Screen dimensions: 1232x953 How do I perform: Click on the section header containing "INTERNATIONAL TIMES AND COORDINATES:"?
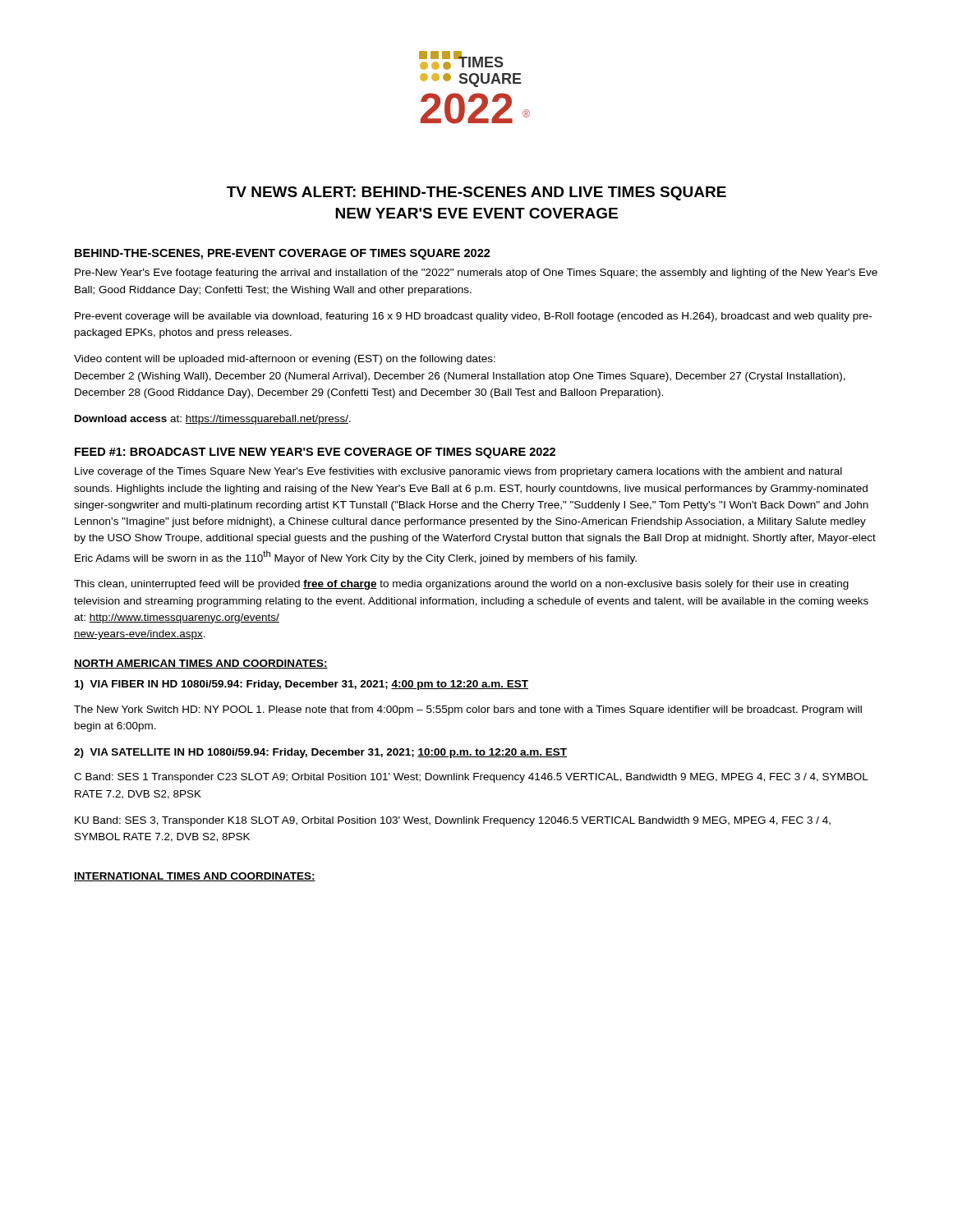(195, 876)
